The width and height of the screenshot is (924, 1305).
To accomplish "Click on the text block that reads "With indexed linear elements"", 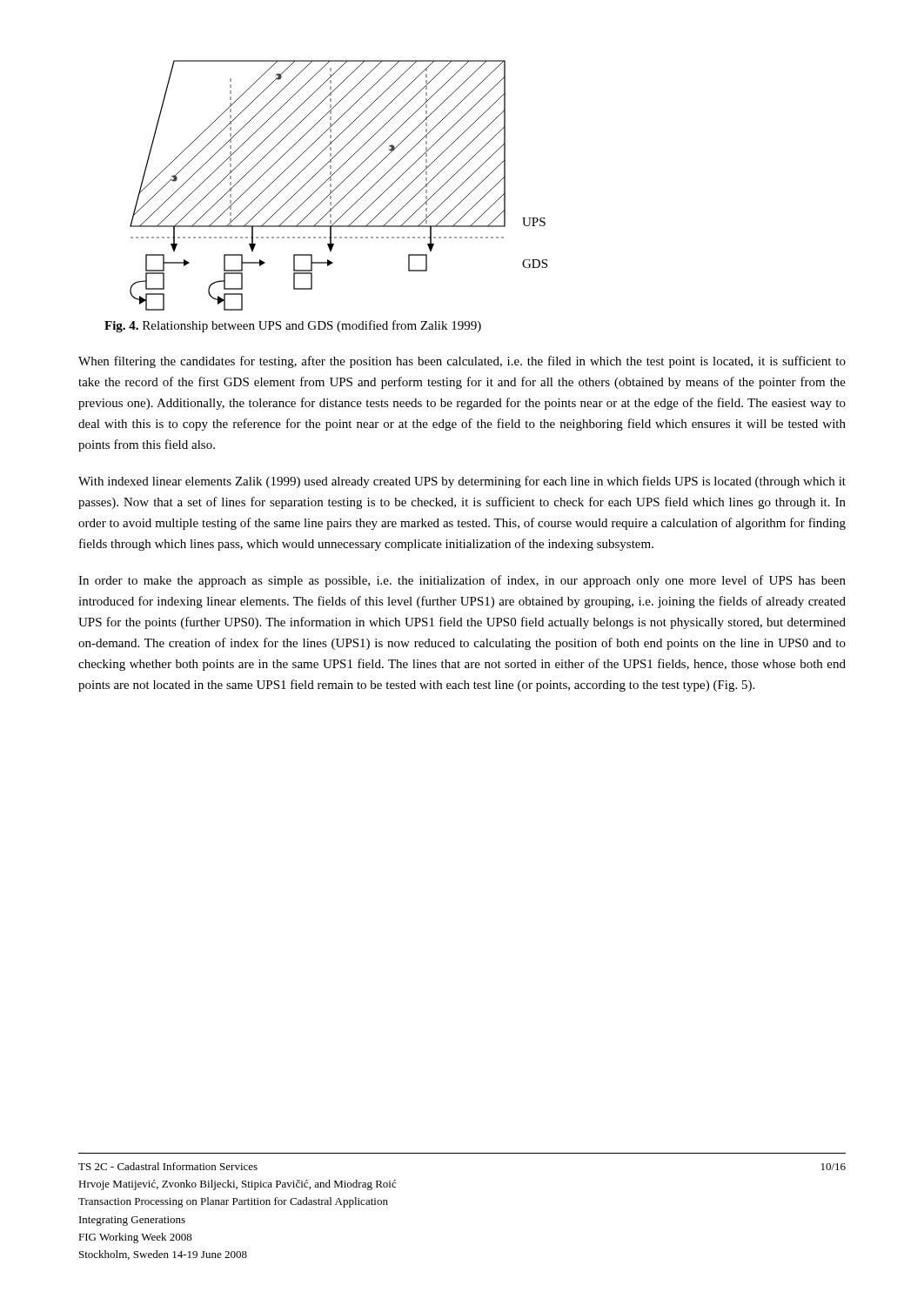I will [462, 512].
